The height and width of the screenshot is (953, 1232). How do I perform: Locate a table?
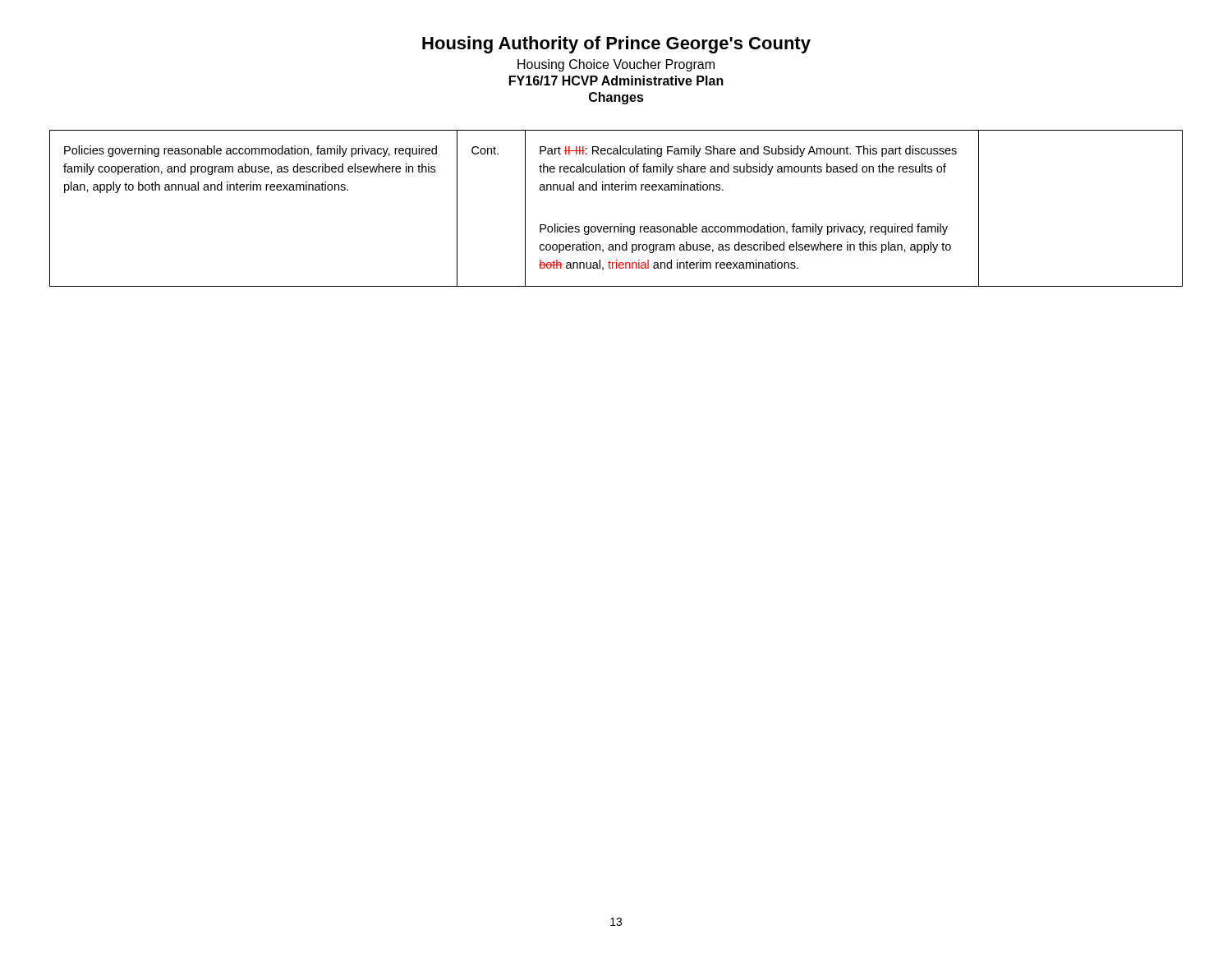[616, 208]
